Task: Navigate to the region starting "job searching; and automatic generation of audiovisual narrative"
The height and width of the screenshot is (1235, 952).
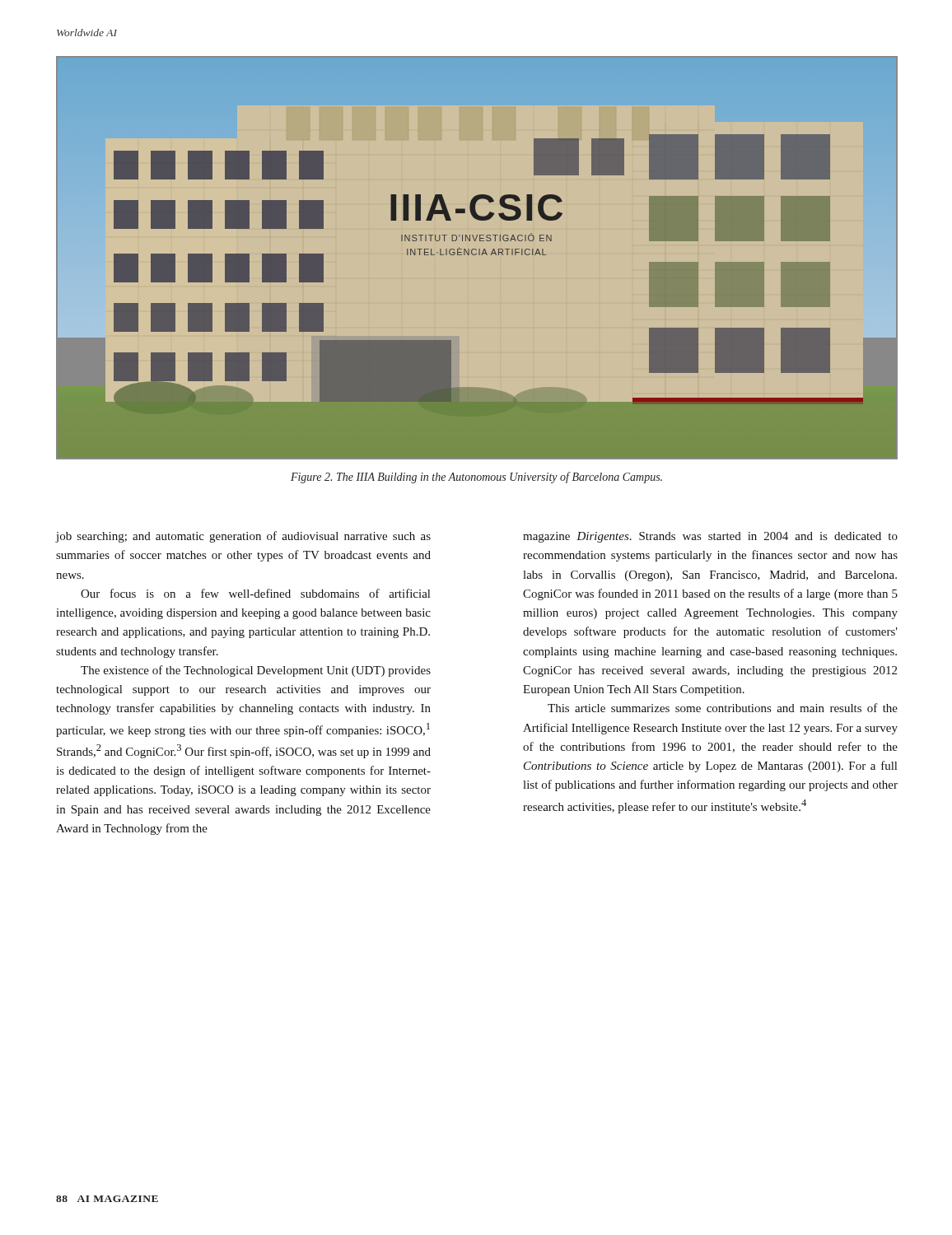Action: coord(243,683)
